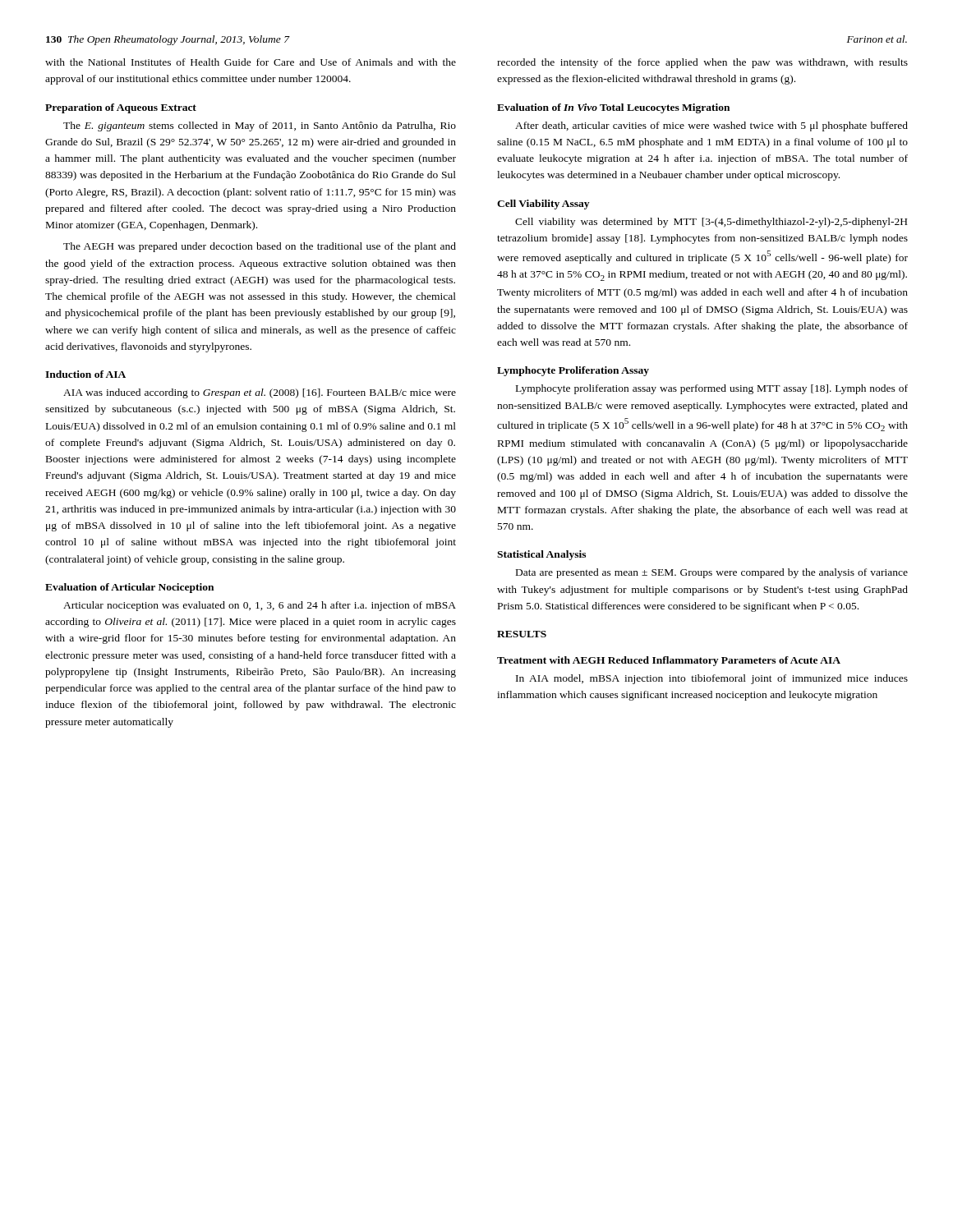The image size is (953, 1232).
Task: Select the text block containing "Lymphocyte proliferation assay was performed using MTT"
Action: click(702, 458)
